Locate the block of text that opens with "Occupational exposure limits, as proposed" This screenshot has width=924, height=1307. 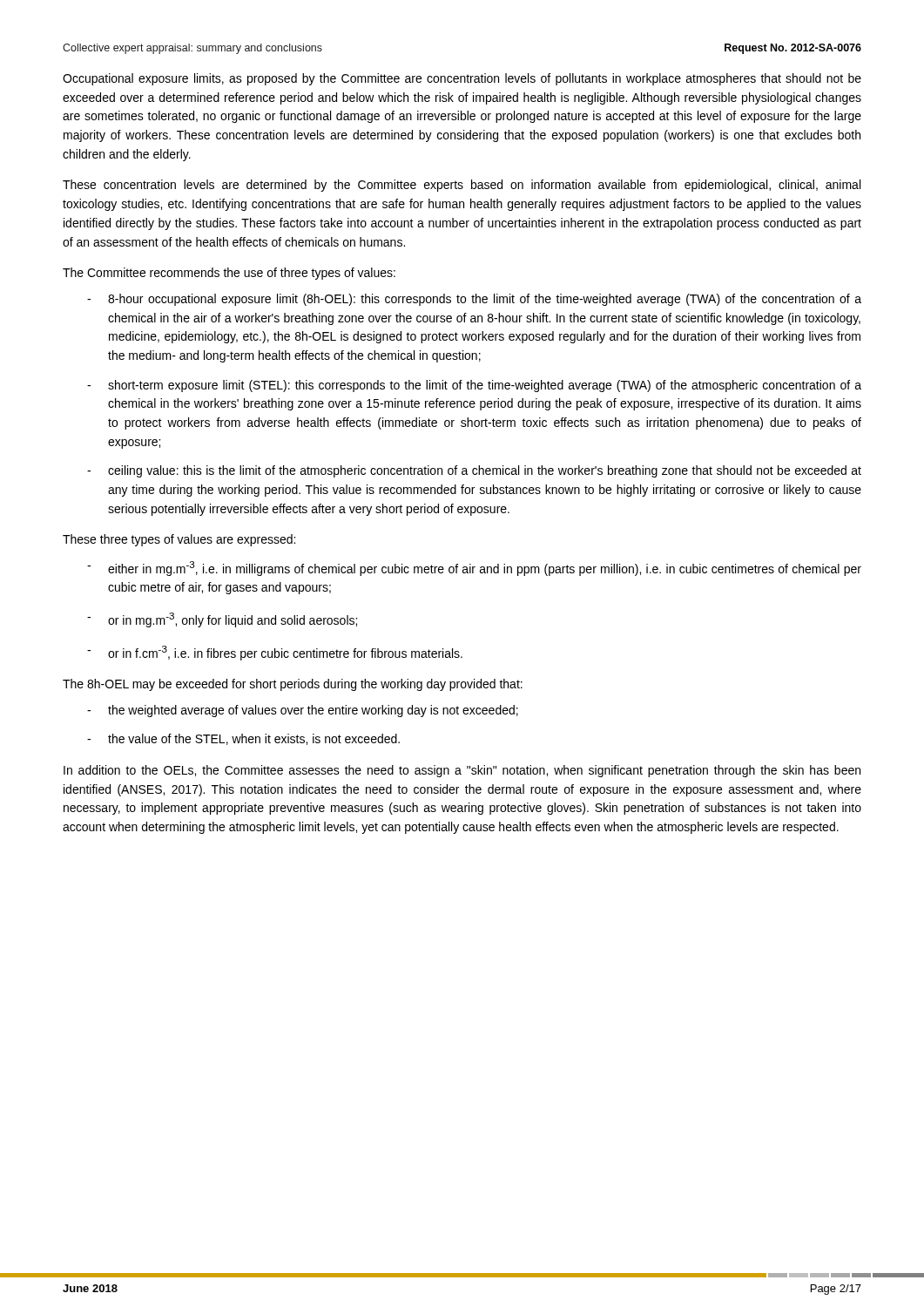(462, 116)
